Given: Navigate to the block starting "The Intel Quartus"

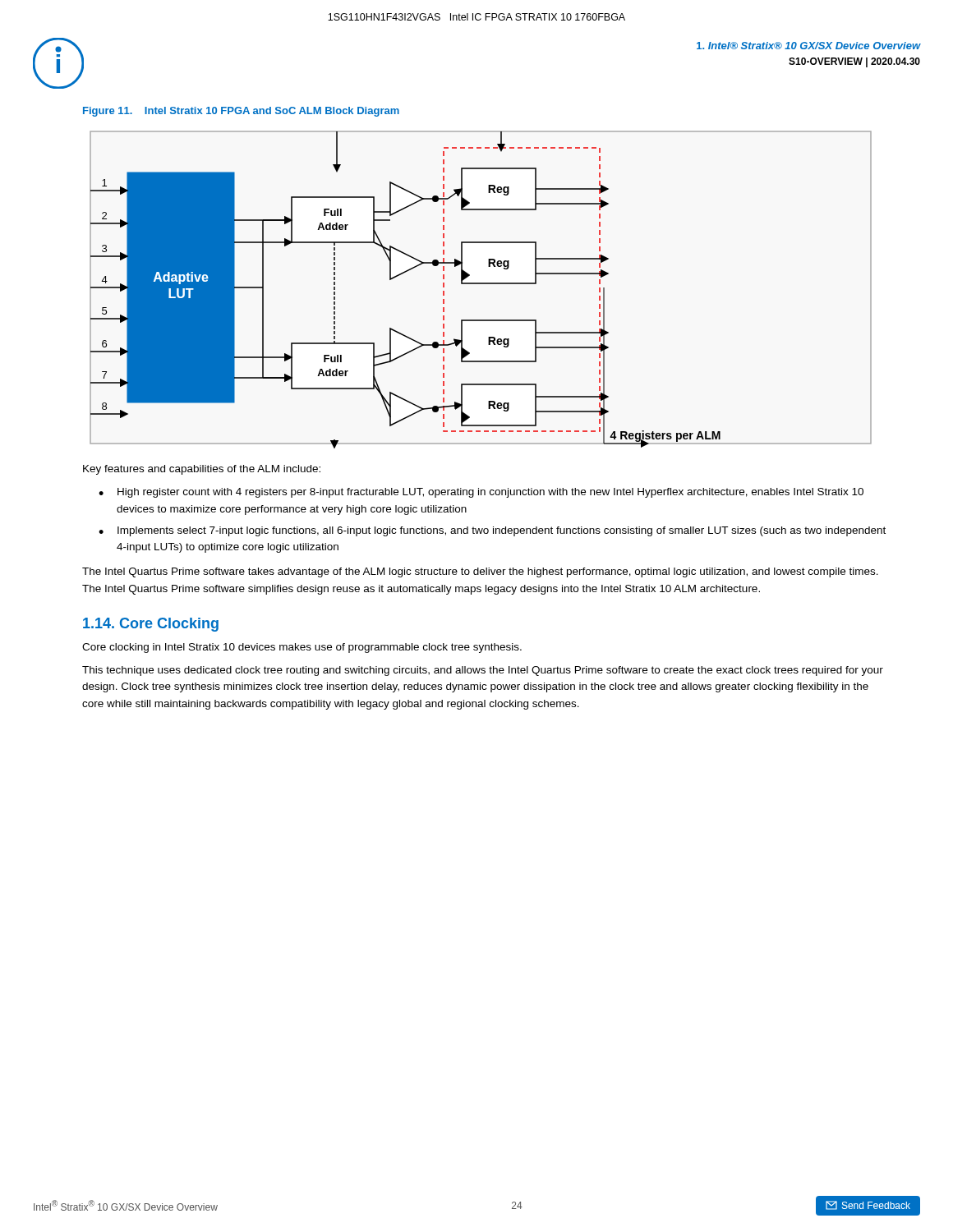Looking at the screenshot, I should 480,580.
